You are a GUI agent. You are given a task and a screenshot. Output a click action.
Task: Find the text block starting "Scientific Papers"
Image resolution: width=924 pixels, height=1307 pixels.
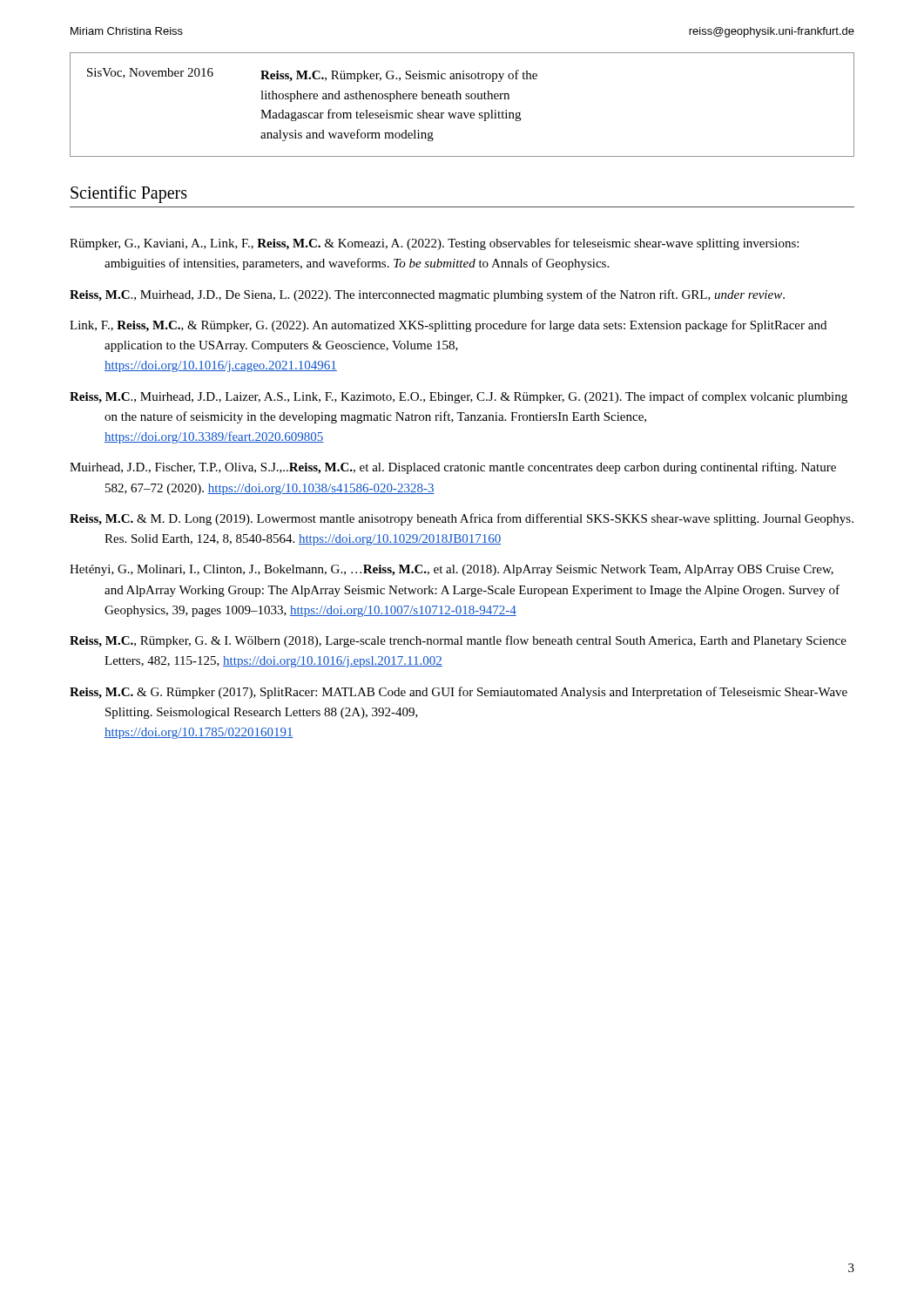tap(462, 195)
